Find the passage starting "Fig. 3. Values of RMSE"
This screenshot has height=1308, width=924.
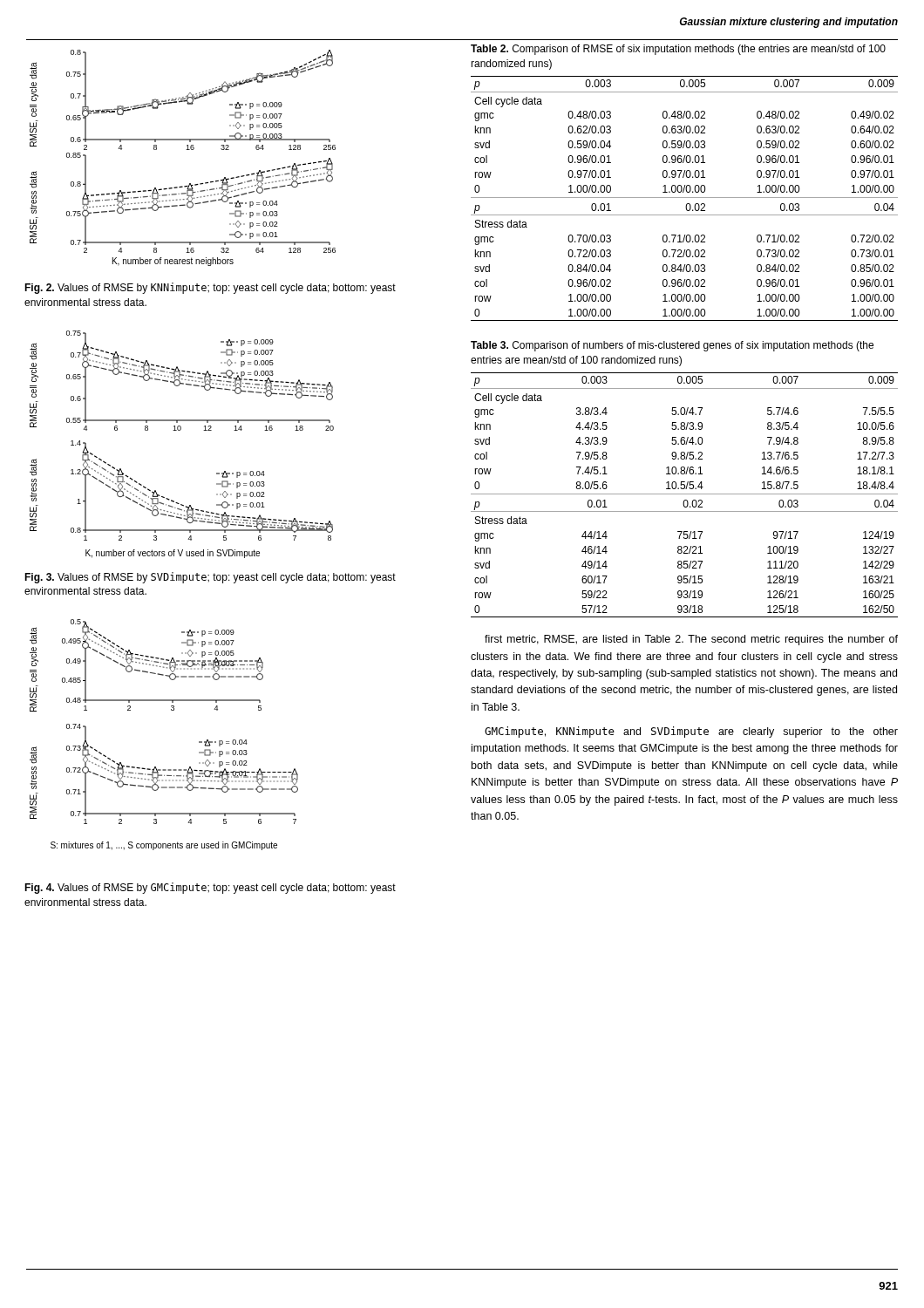pos(210,584)
